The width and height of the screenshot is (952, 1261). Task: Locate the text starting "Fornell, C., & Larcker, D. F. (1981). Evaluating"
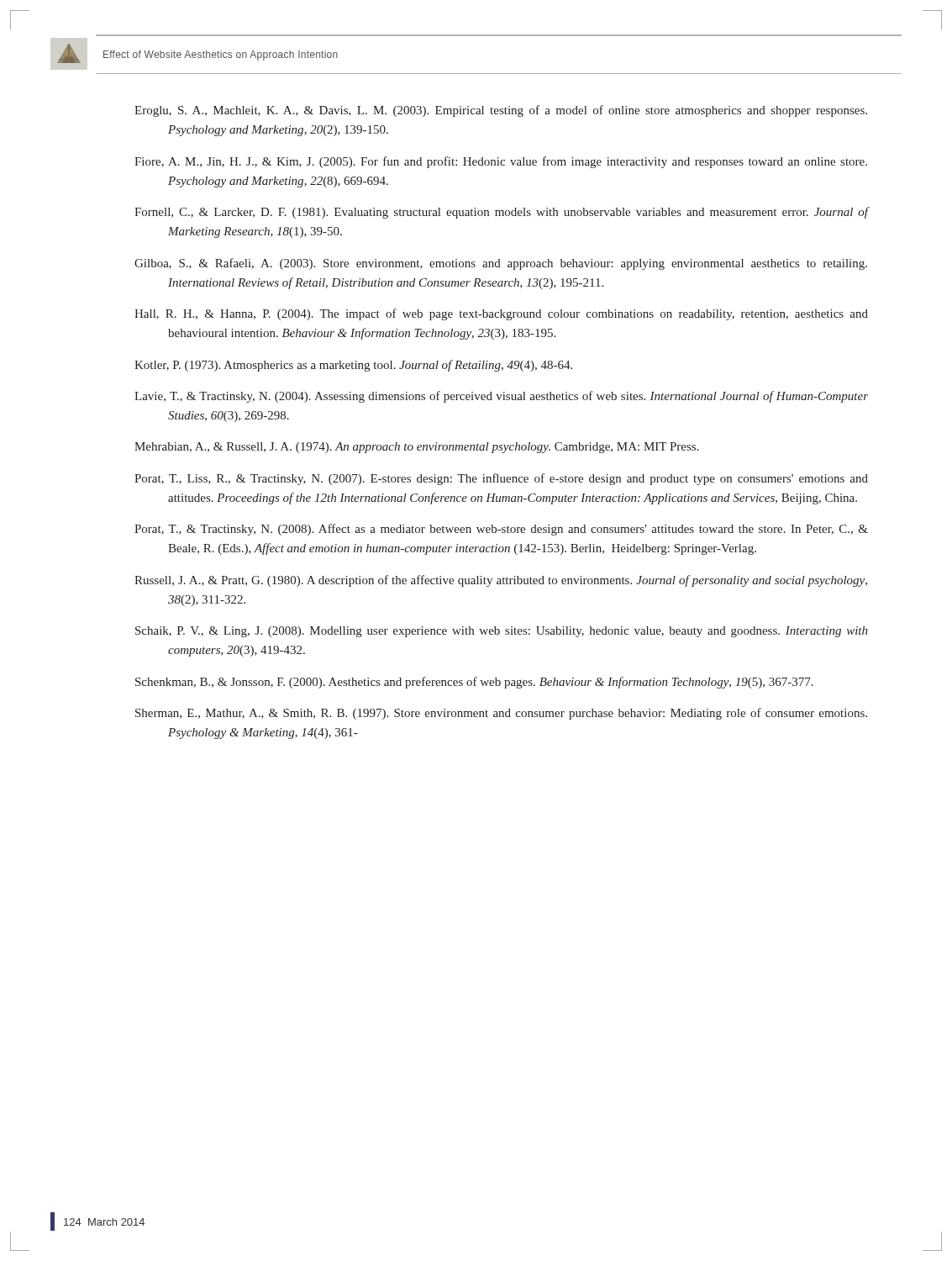[501, 222]
